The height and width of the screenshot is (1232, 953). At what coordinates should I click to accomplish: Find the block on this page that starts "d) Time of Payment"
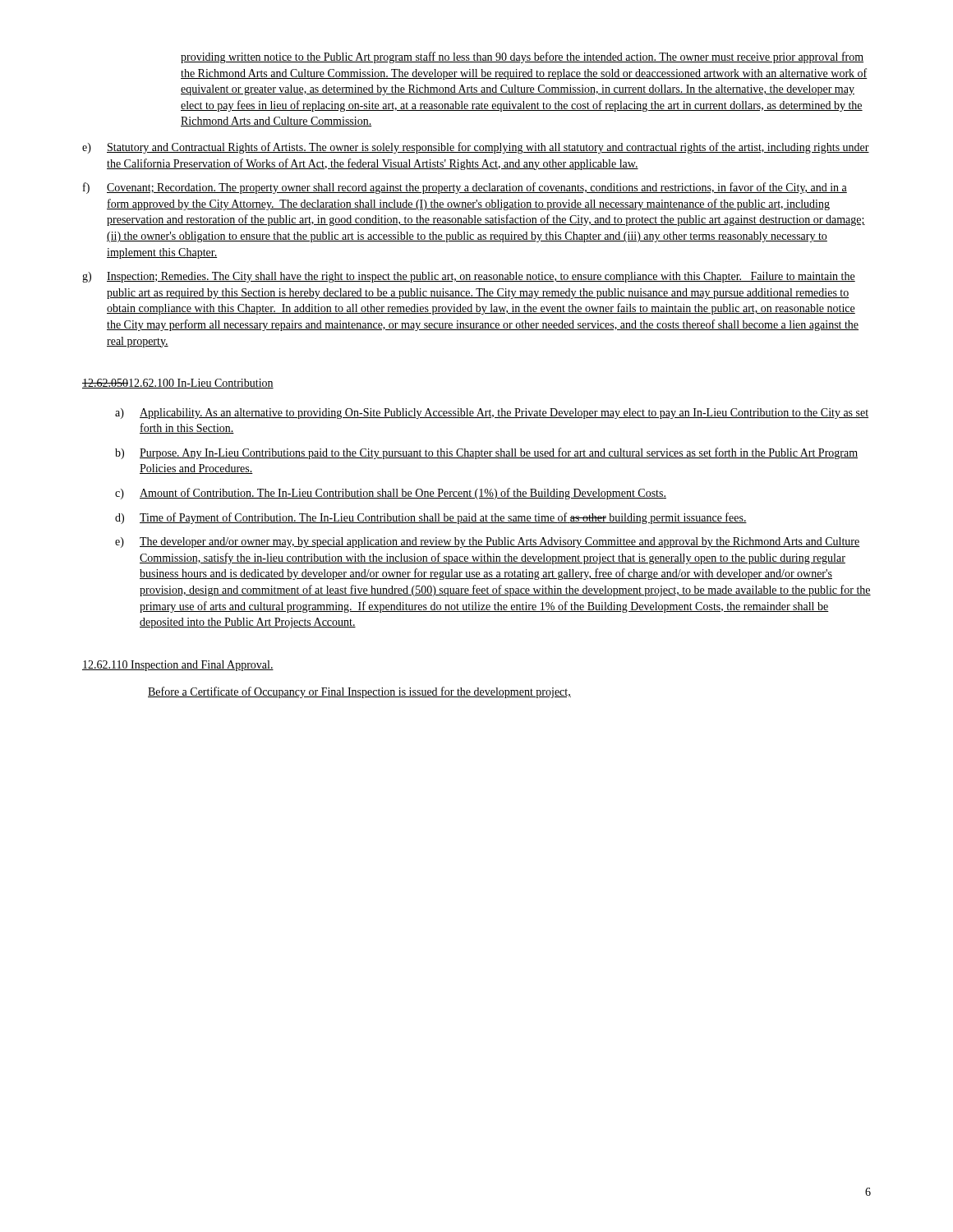[493, 518]
